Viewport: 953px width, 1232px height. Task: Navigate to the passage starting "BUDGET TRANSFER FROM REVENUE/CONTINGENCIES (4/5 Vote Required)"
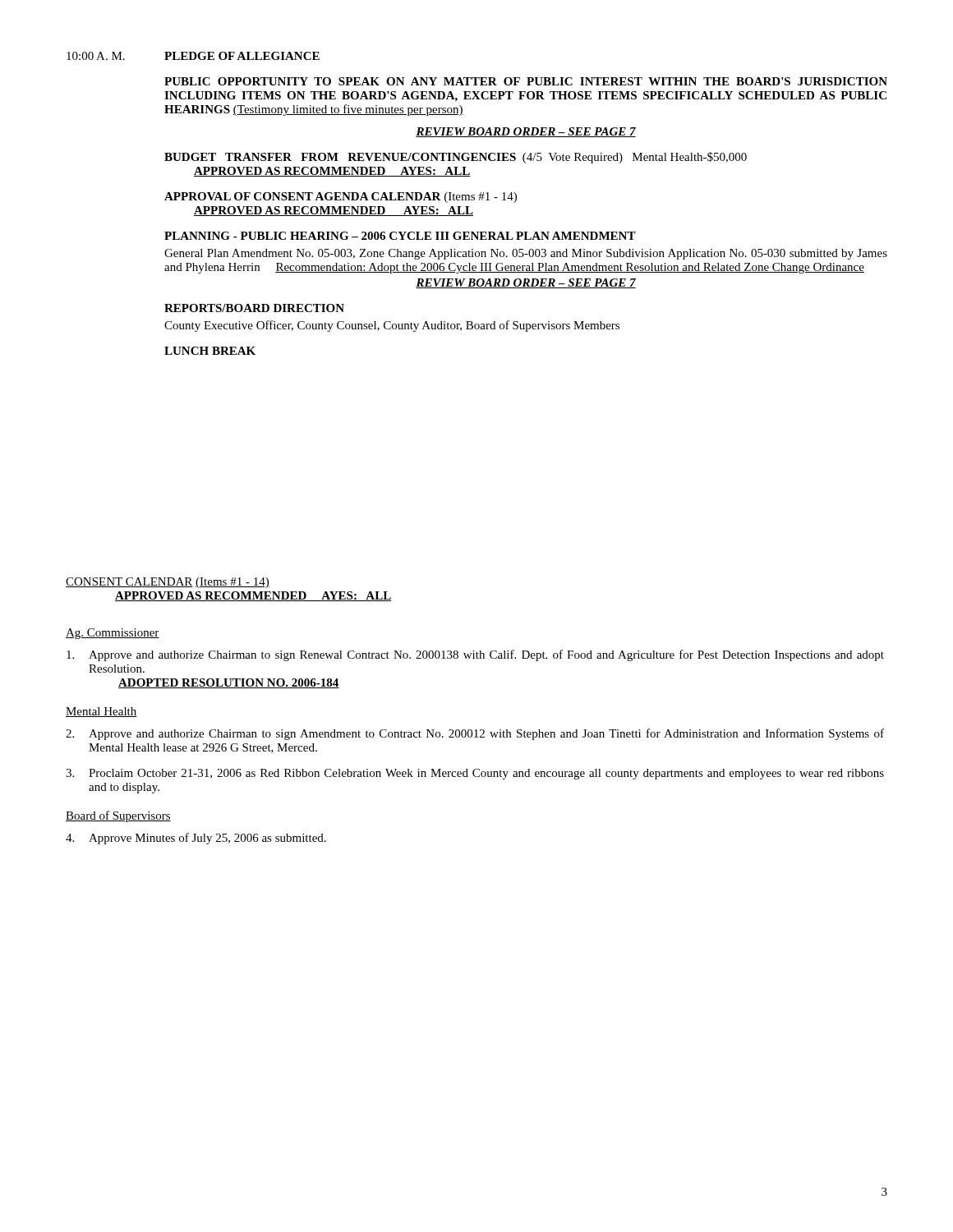[x=456, y=164]
